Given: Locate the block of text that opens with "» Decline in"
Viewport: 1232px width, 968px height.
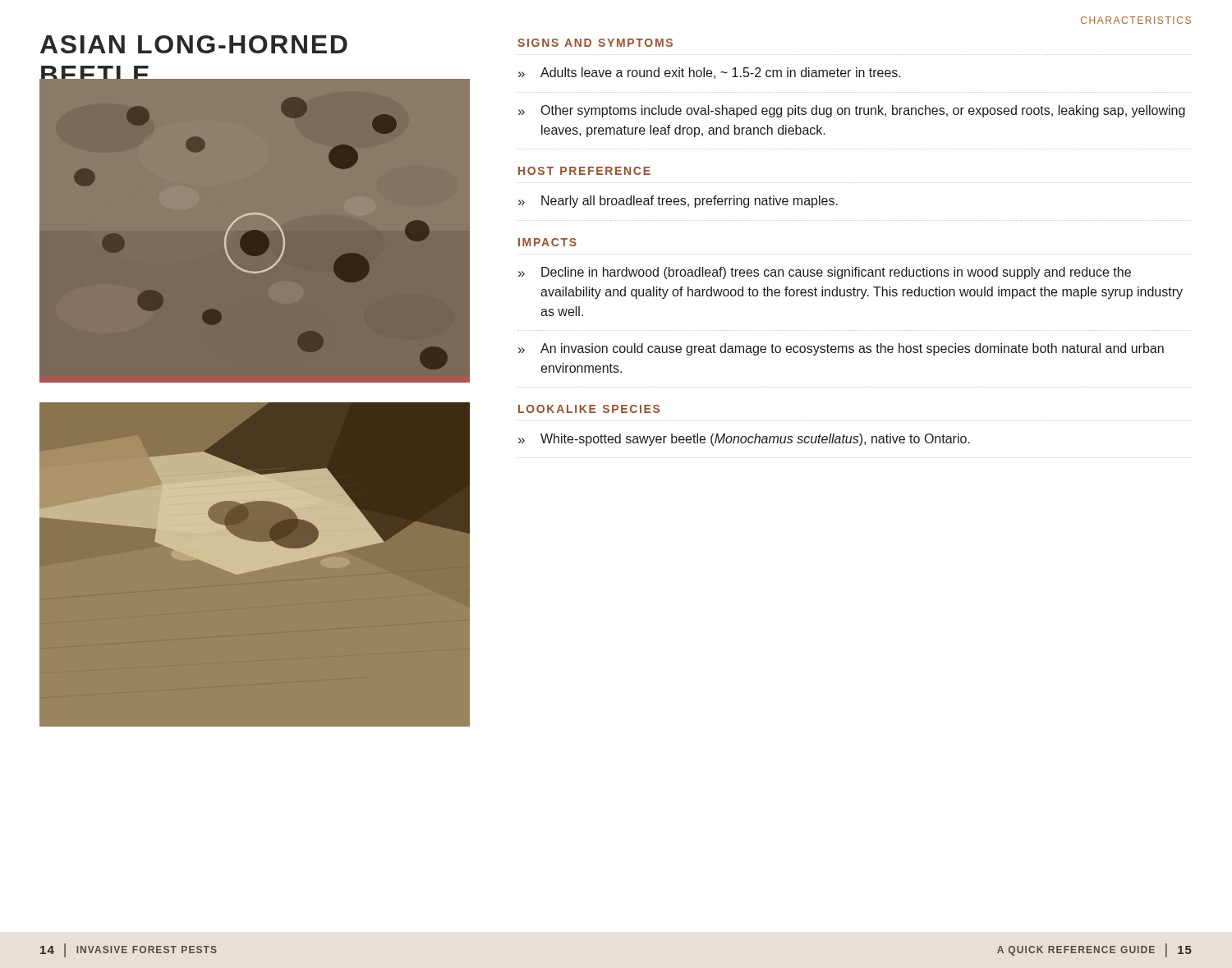Looking at the screenshot, I should pos(854,292).
